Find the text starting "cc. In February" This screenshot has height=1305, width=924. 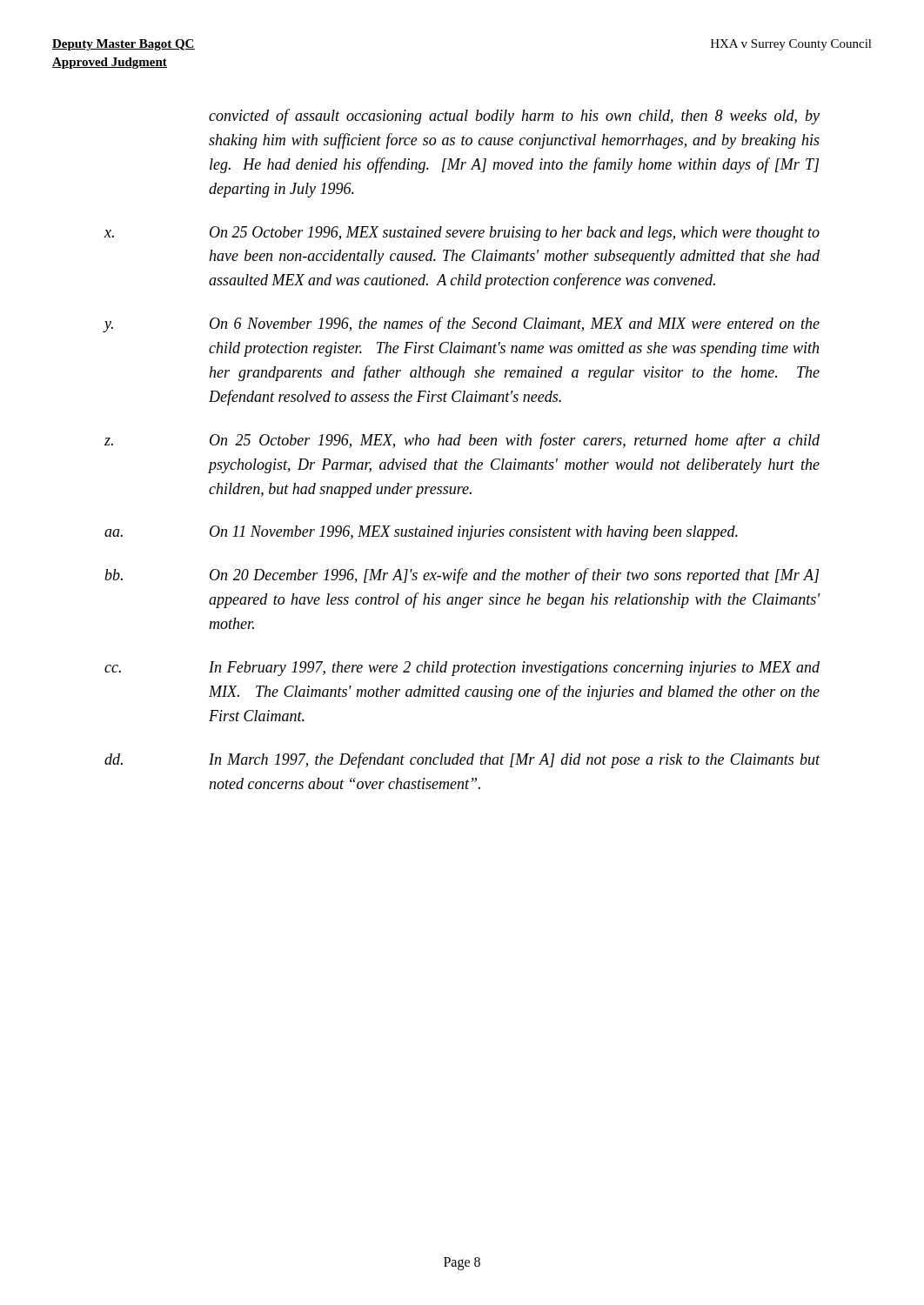[x=462, y=692]
